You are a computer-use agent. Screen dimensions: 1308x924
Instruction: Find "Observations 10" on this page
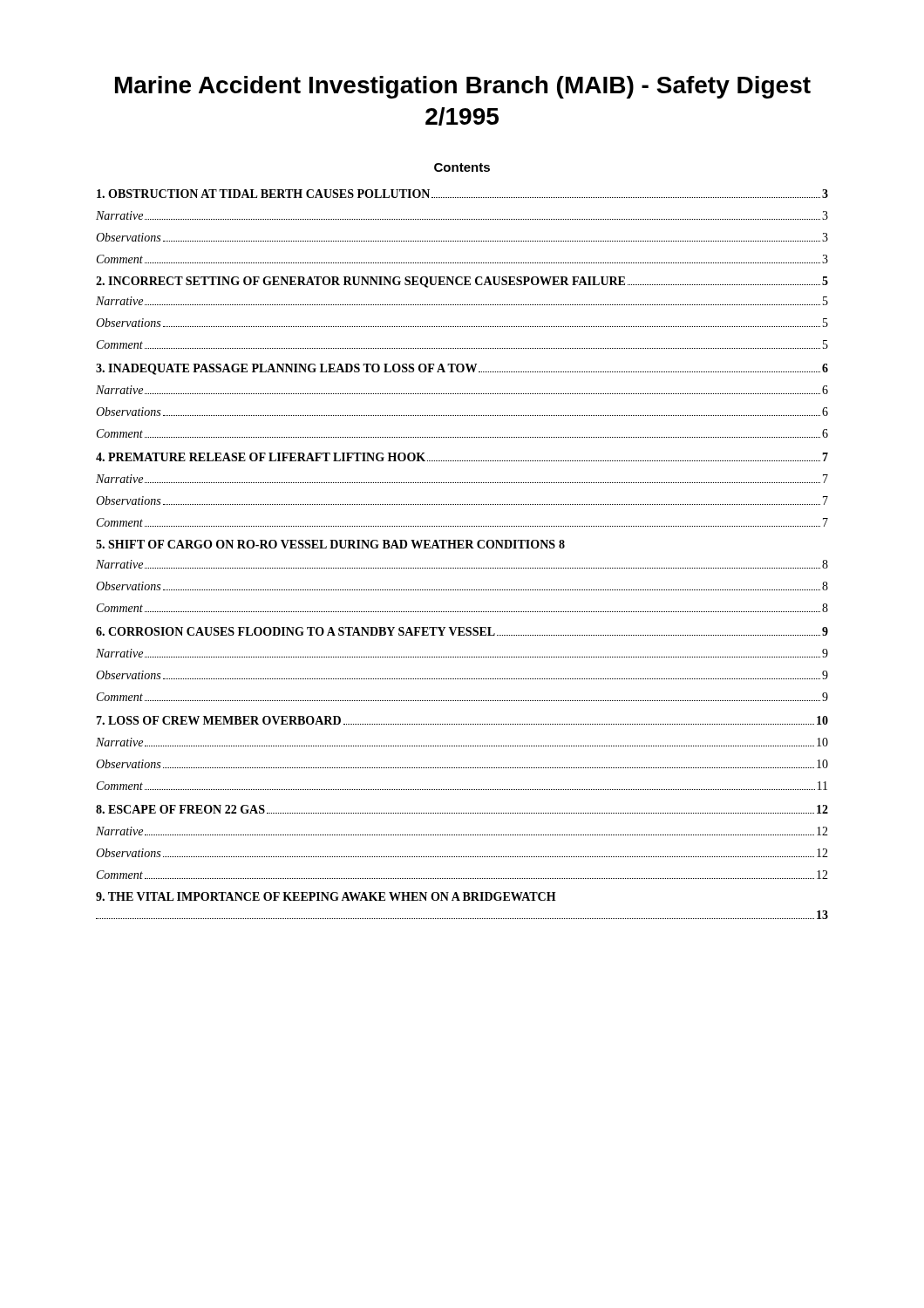coord(462,764)
